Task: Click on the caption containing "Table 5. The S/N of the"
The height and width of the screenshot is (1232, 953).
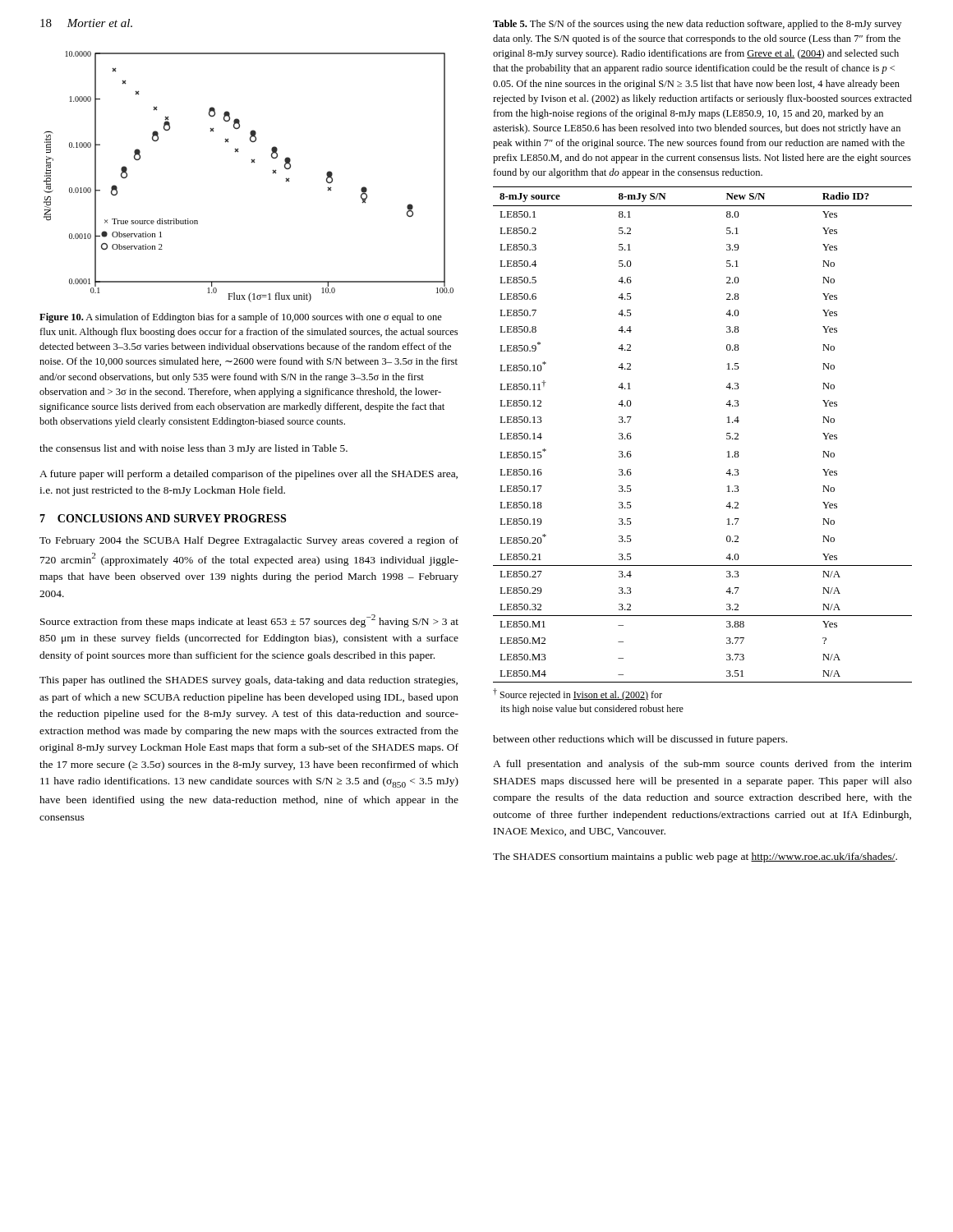Action: 702,98
